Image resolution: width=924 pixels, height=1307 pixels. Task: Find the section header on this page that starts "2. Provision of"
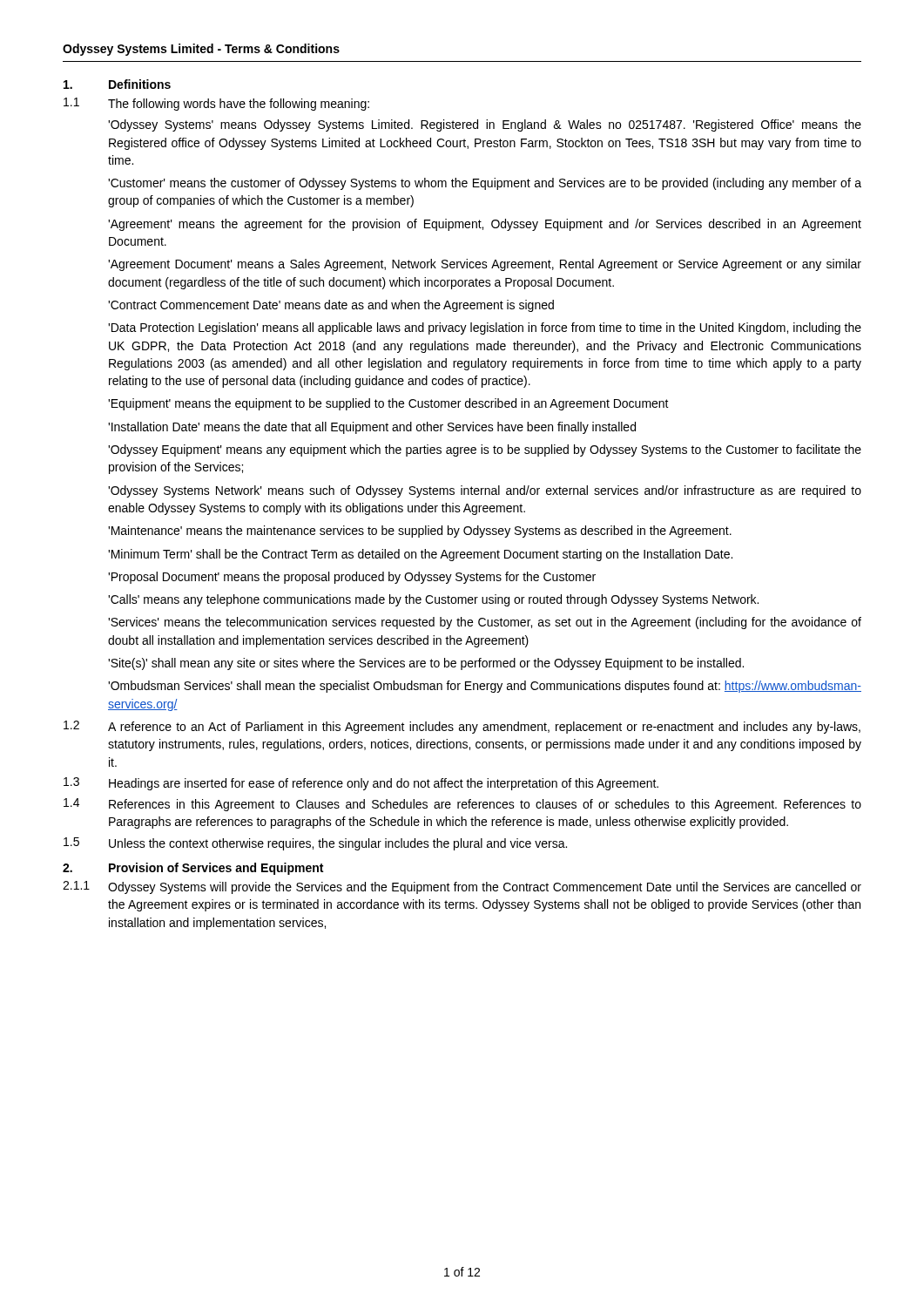[x=193, y=869]
